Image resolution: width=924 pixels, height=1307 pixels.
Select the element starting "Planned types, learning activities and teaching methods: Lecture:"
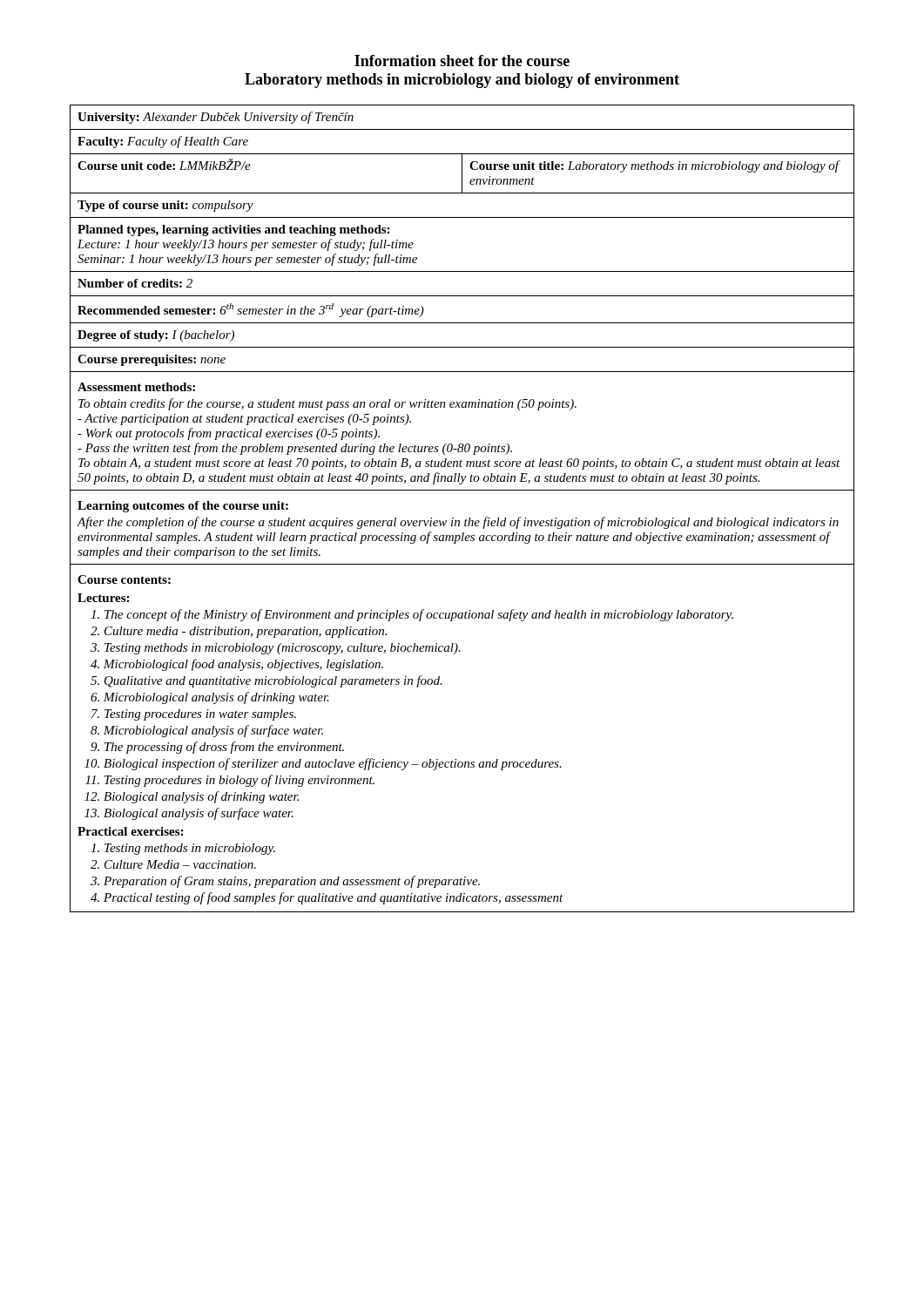(x=247, y=244)
